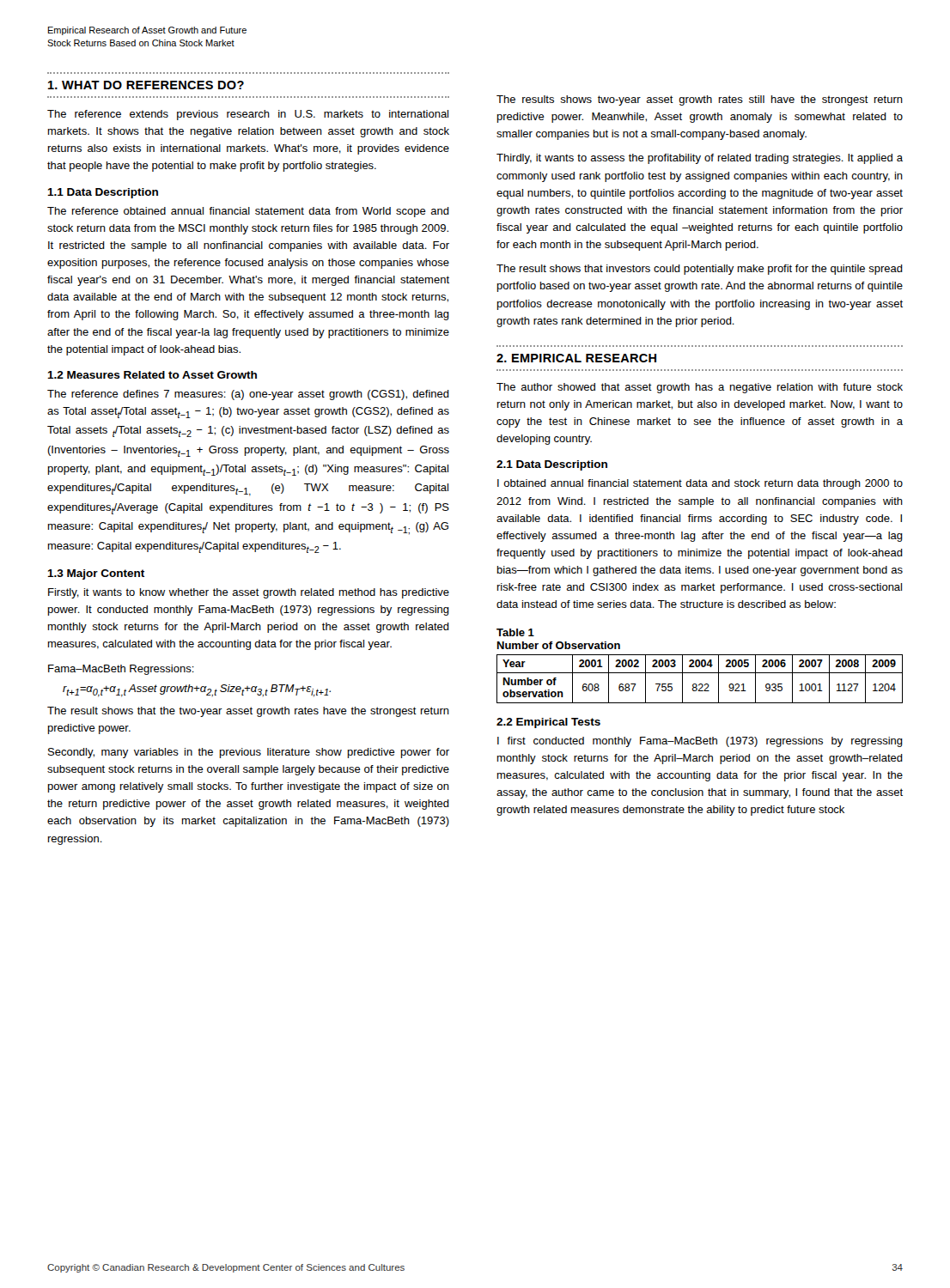
Task: Click where it says "1.2 Measures Related to Asset Growth"
Action: (152, 375)
